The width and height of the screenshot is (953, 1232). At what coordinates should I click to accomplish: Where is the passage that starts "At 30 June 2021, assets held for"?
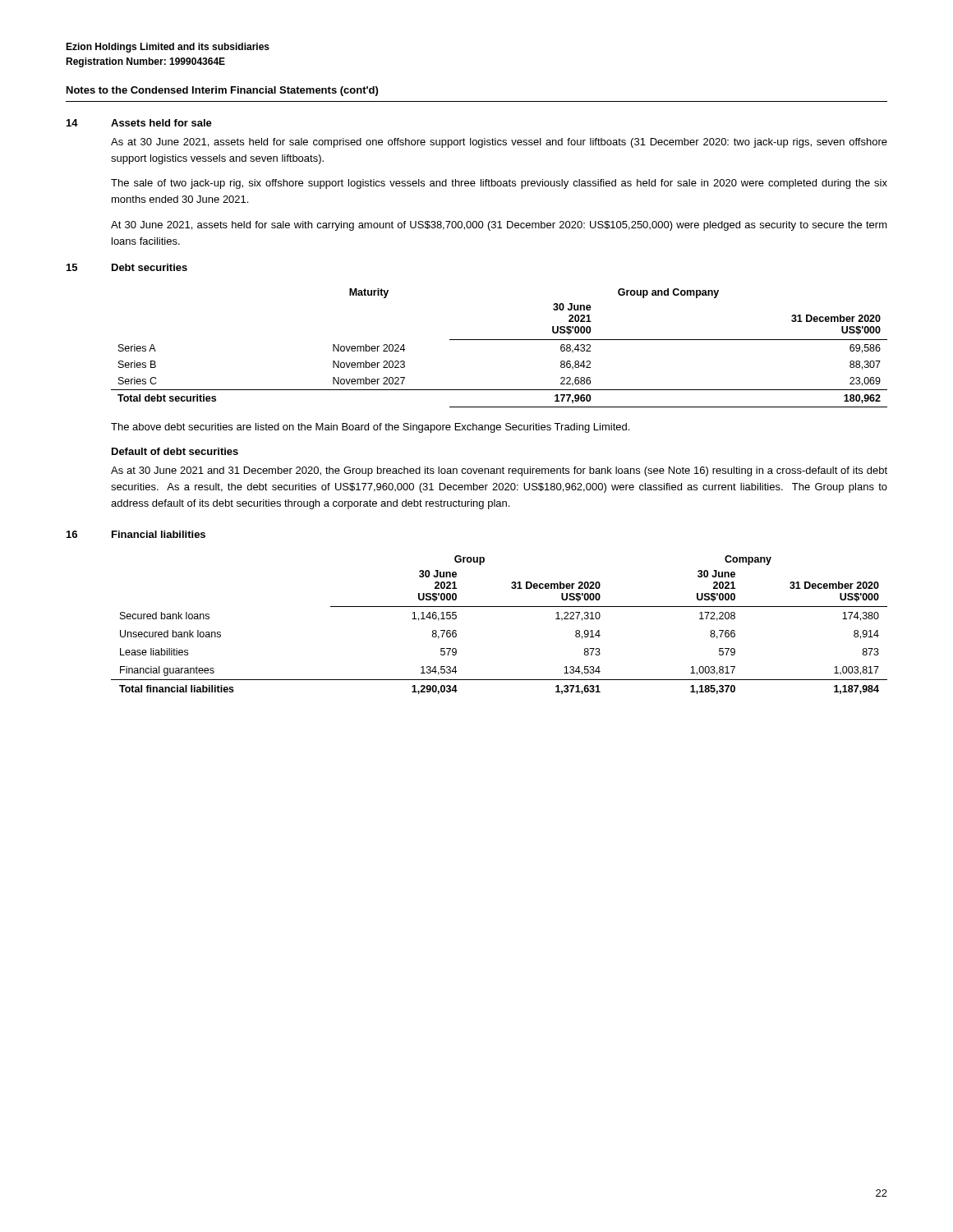point(499,233)
